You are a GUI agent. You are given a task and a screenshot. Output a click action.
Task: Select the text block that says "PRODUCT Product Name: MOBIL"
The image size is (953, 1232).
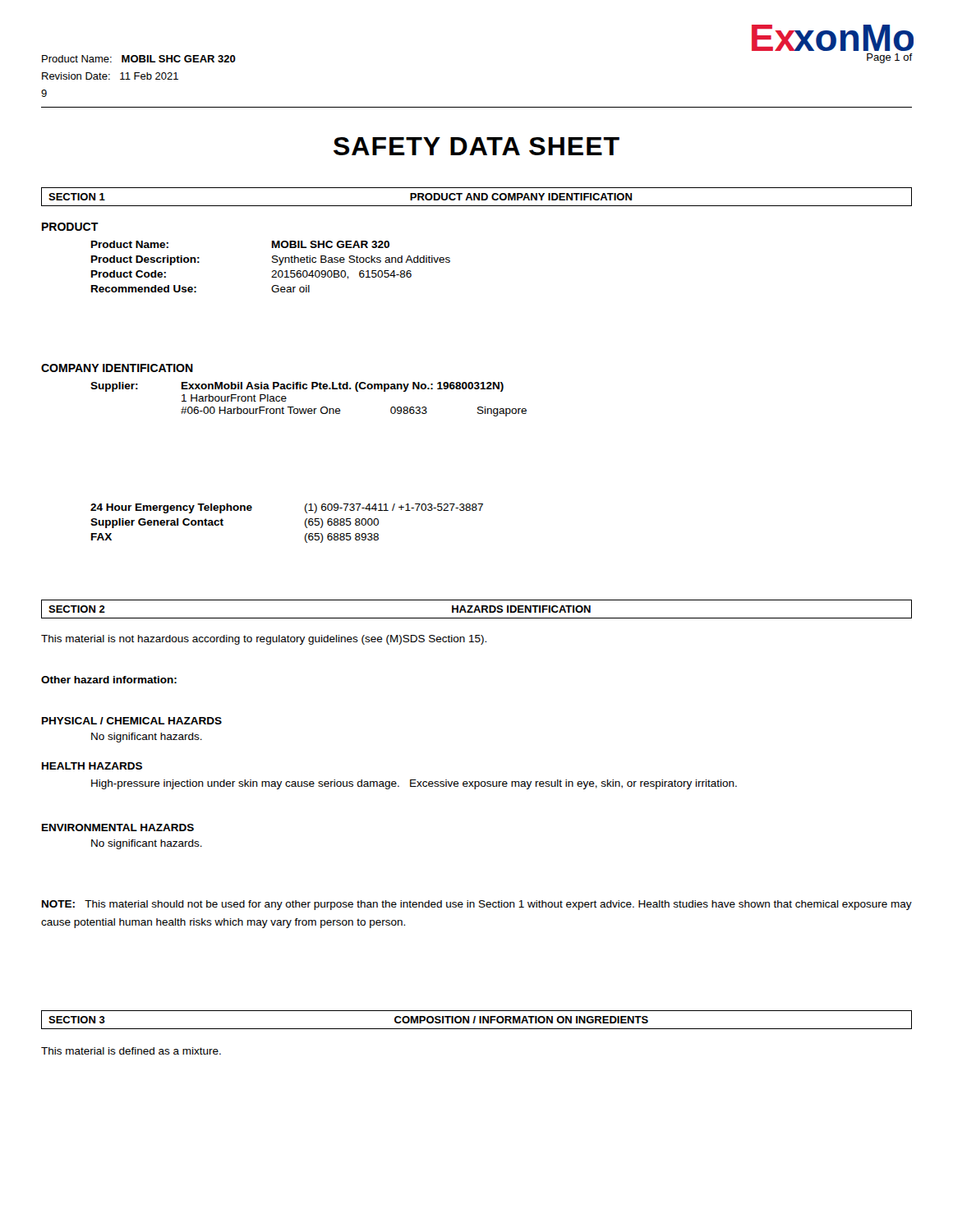point(70,227)
